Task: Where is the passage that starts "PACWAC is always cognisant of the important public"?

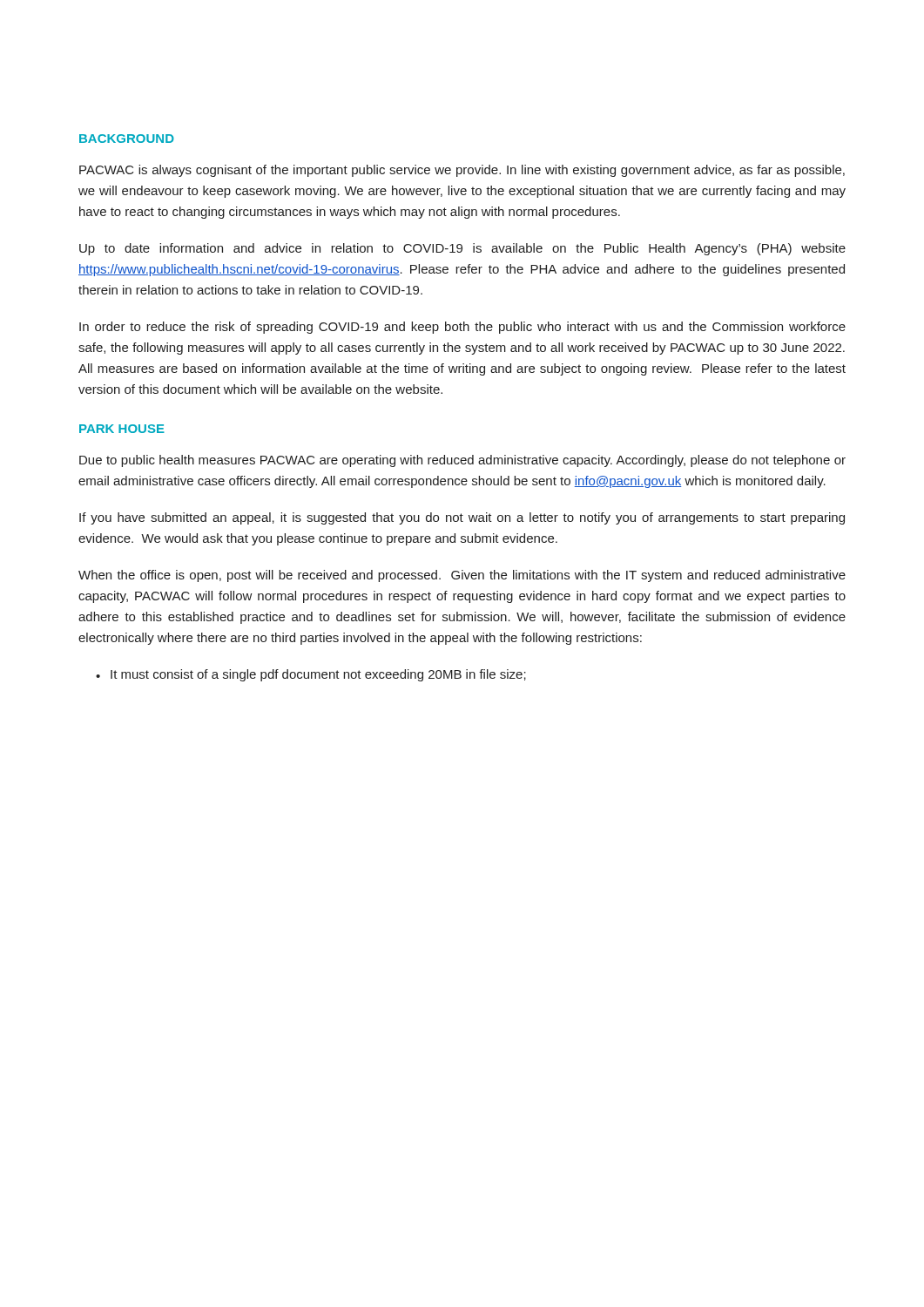Action: coord(462,190)
